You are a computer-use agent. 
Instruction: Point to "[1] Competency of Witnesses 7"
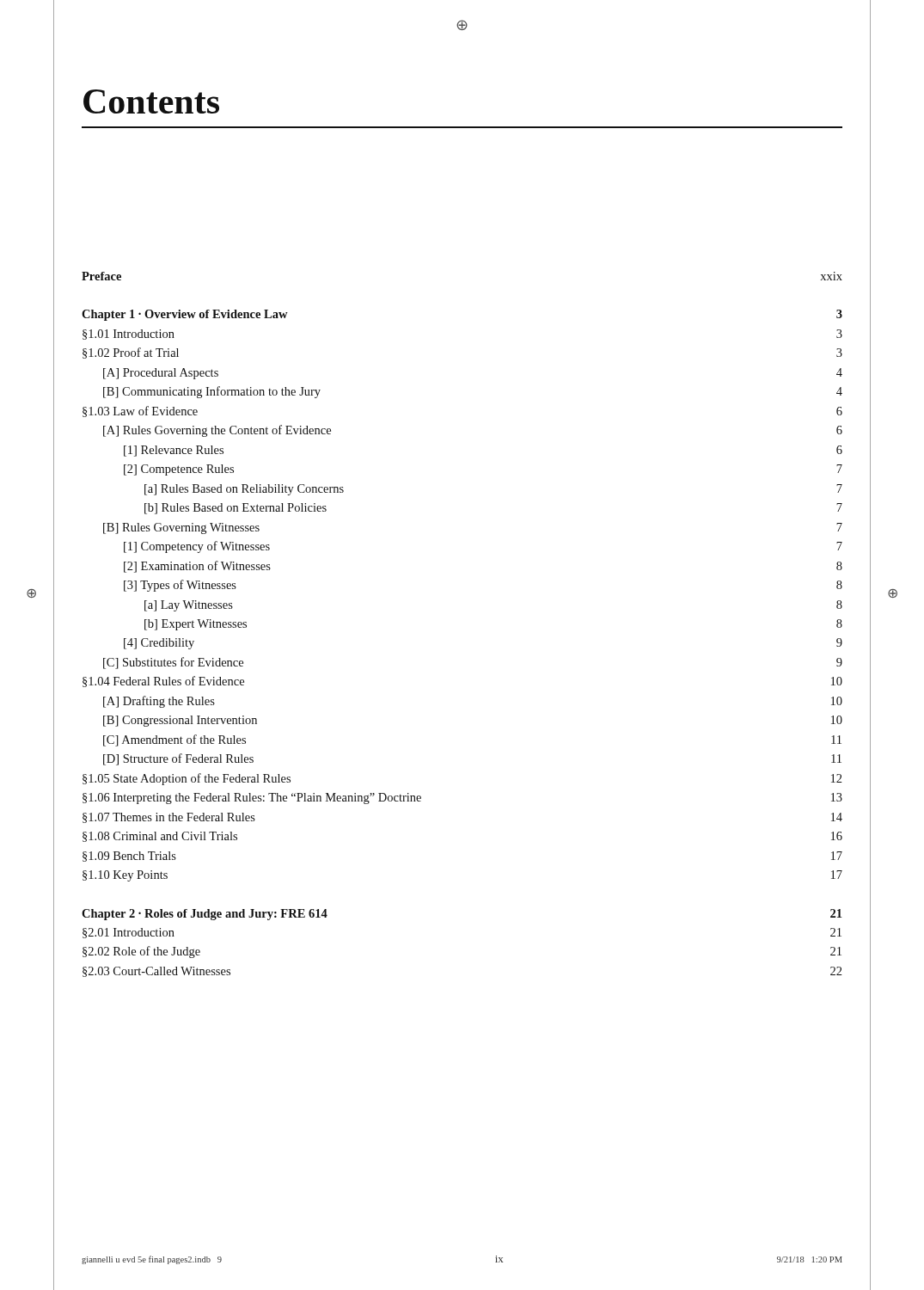194,546
